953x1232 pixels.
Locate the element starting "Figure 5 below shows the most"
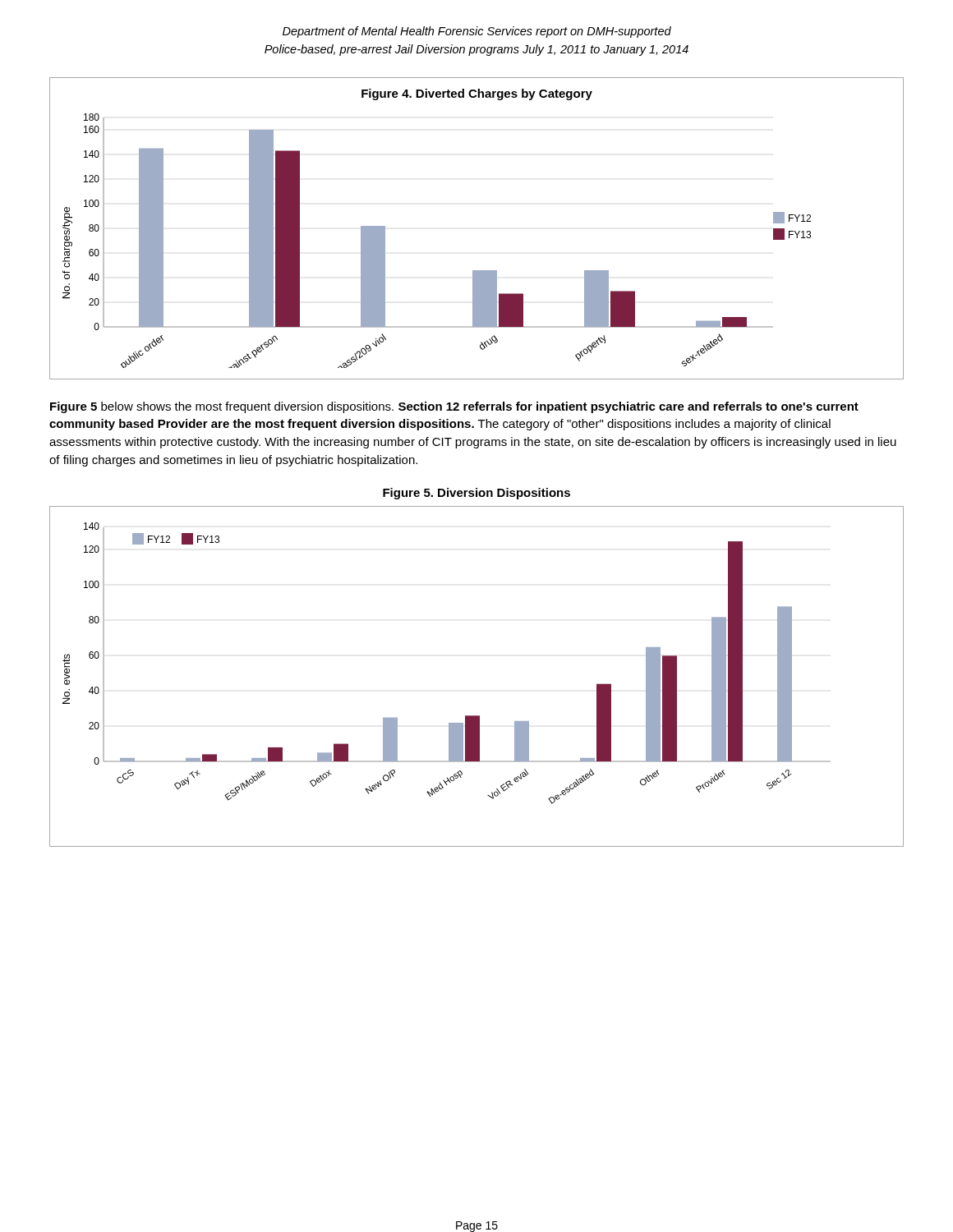(473, 433)
